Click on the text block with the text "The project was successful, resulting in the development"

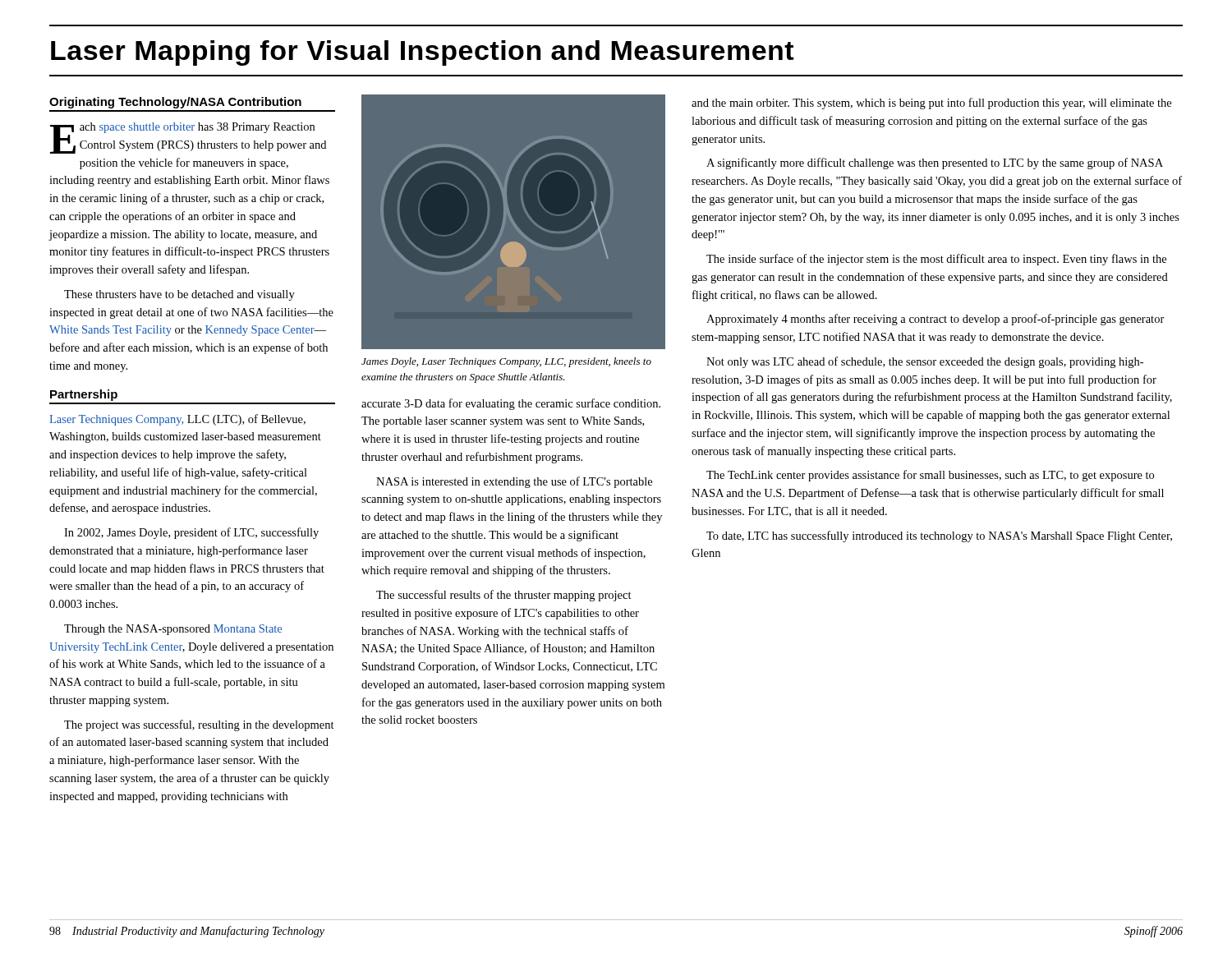192,761
